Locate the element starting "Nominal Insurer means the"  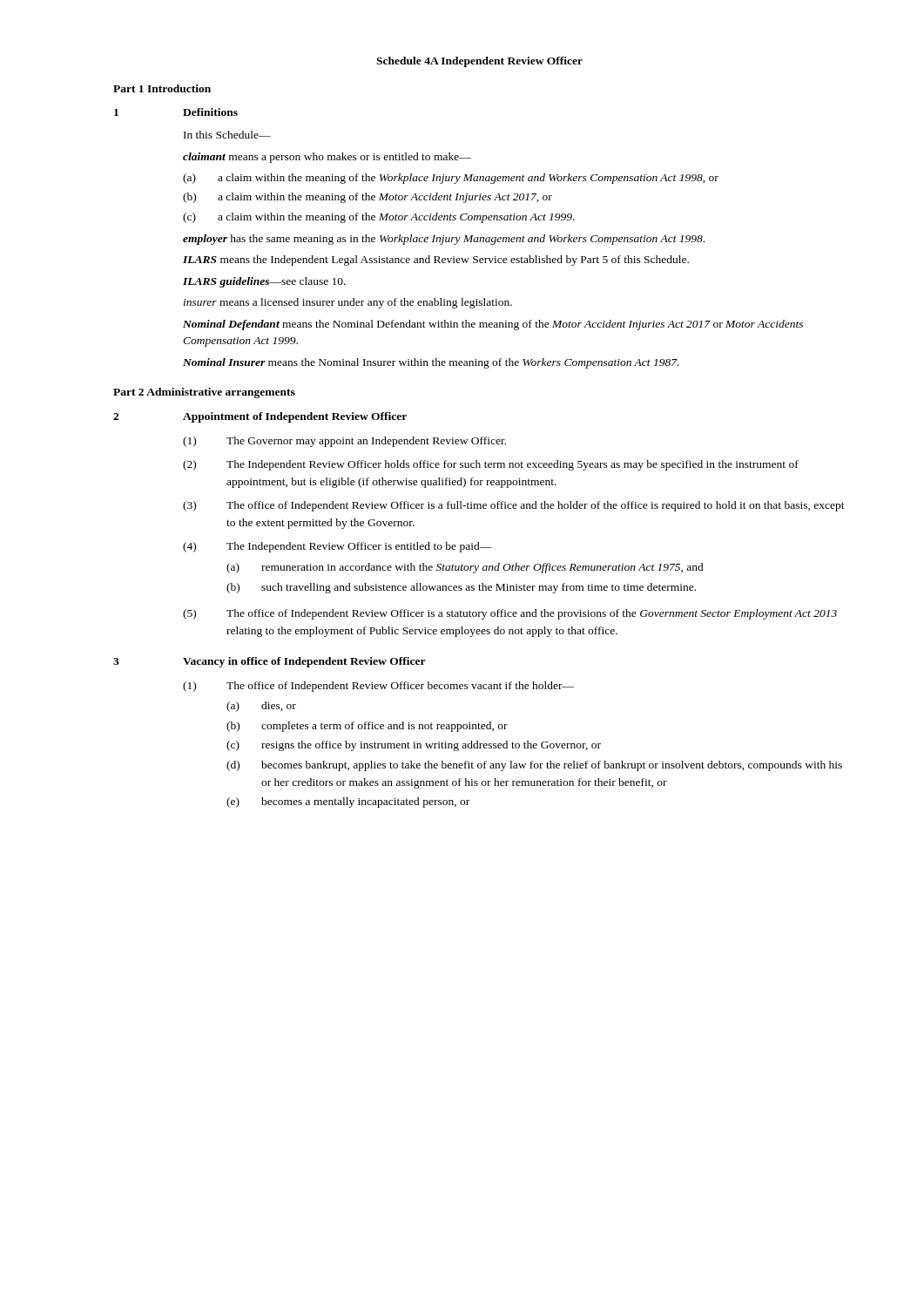[x=514, y=362]
